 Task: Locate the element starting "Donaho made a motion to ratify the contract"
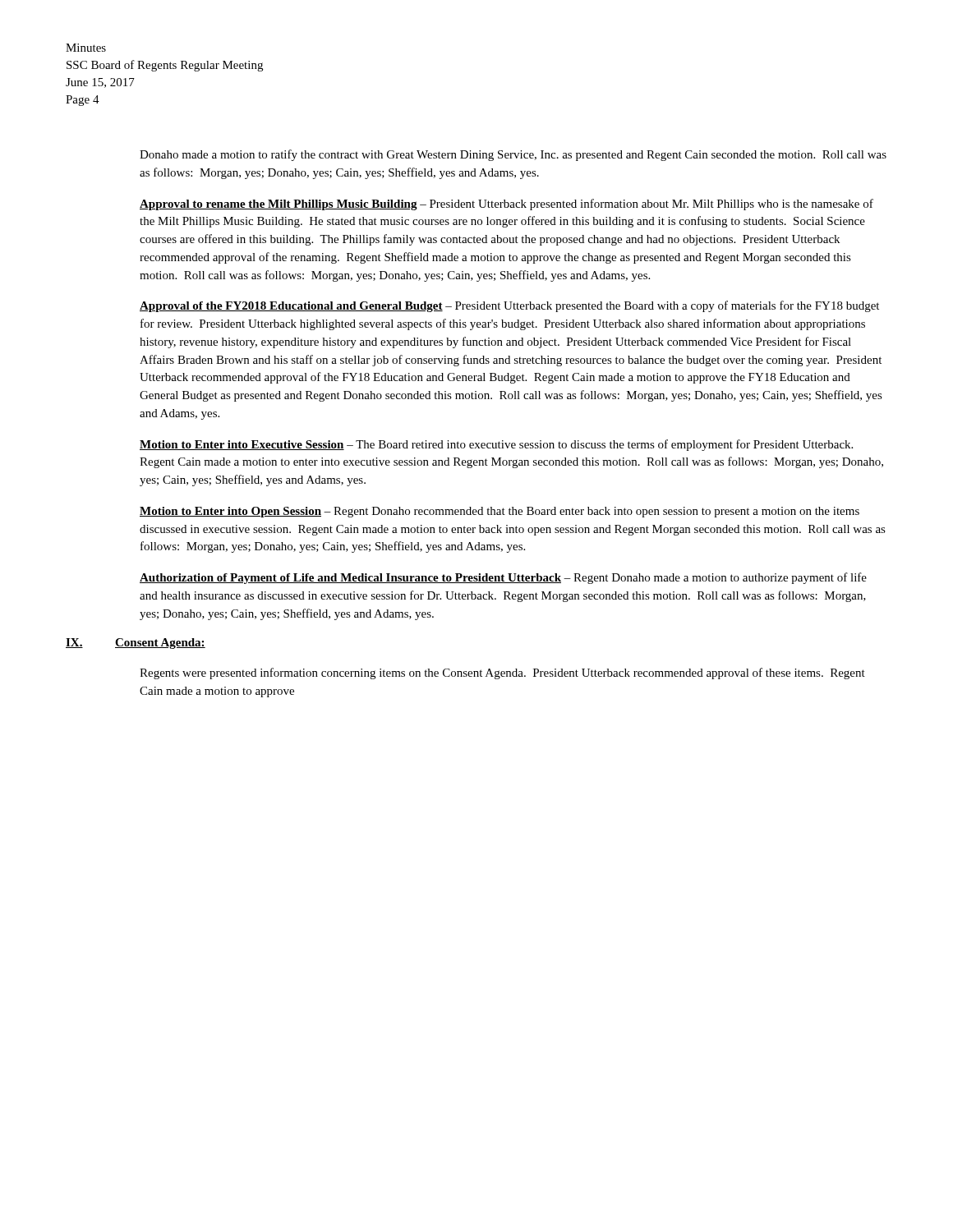[513, 164]
